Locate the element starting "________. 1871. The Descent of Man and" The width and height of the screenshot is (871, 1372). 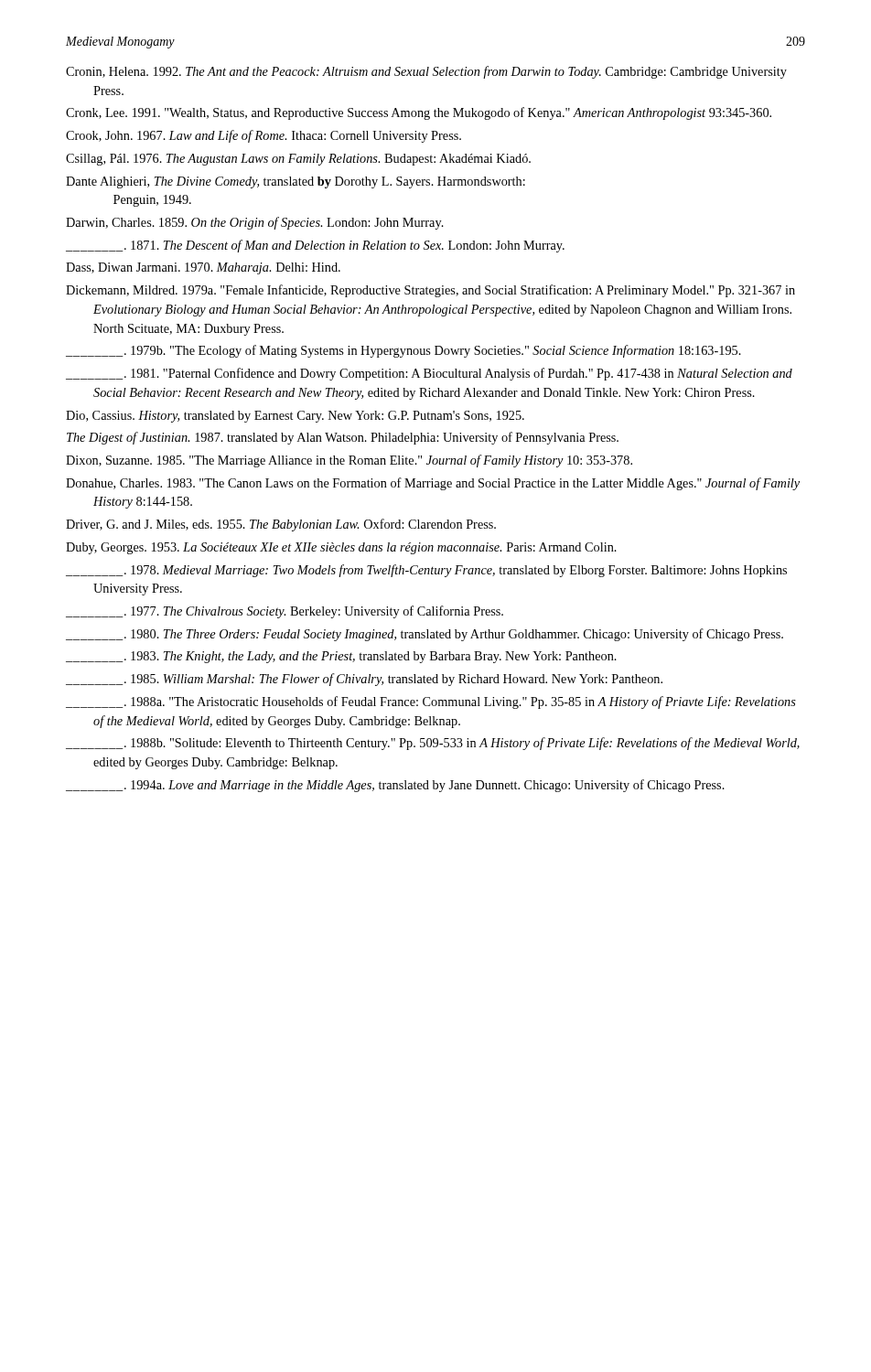click(x=315, y=245)
